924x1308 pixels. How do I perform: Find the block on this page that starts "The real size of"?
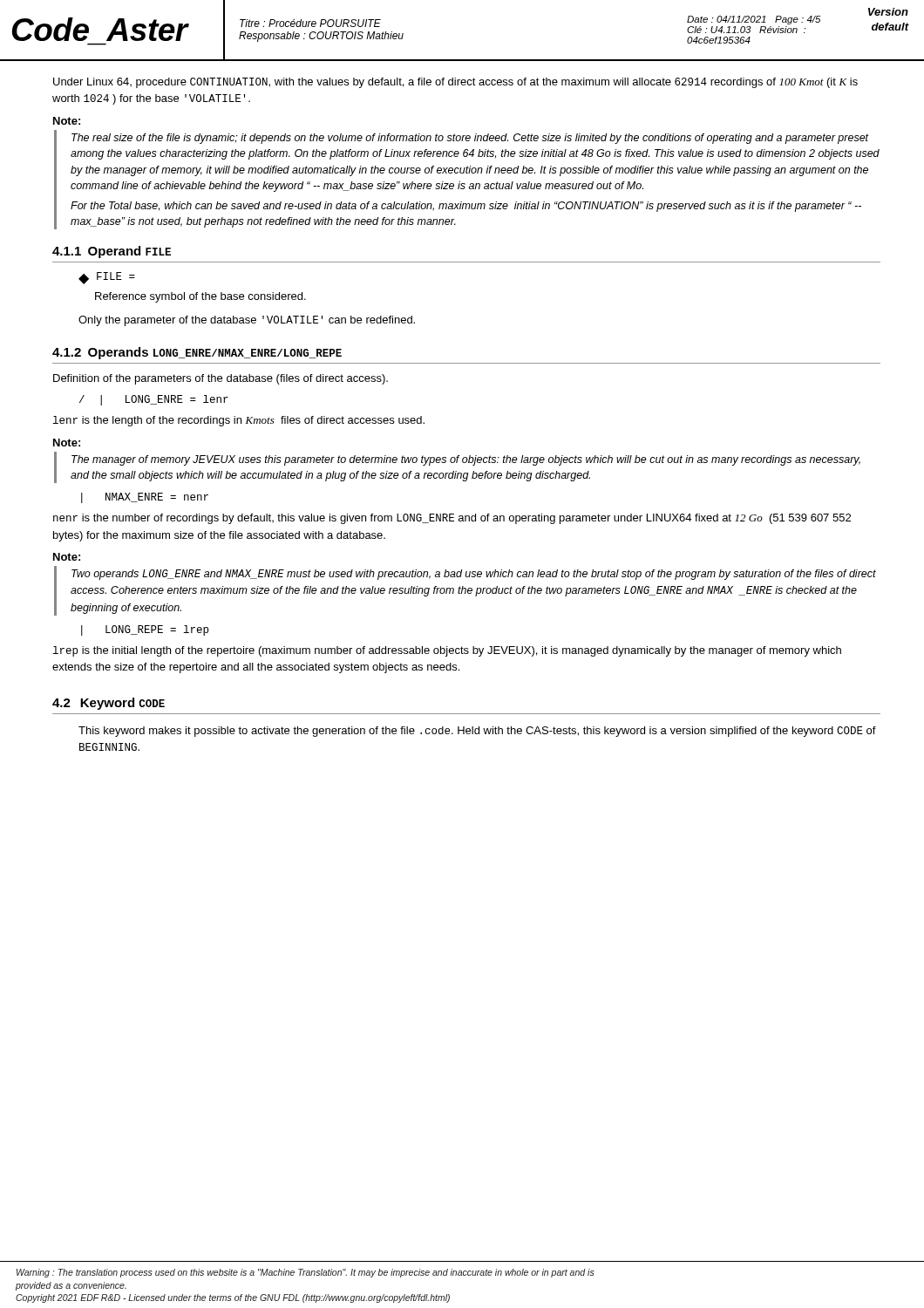pos(475,180)
